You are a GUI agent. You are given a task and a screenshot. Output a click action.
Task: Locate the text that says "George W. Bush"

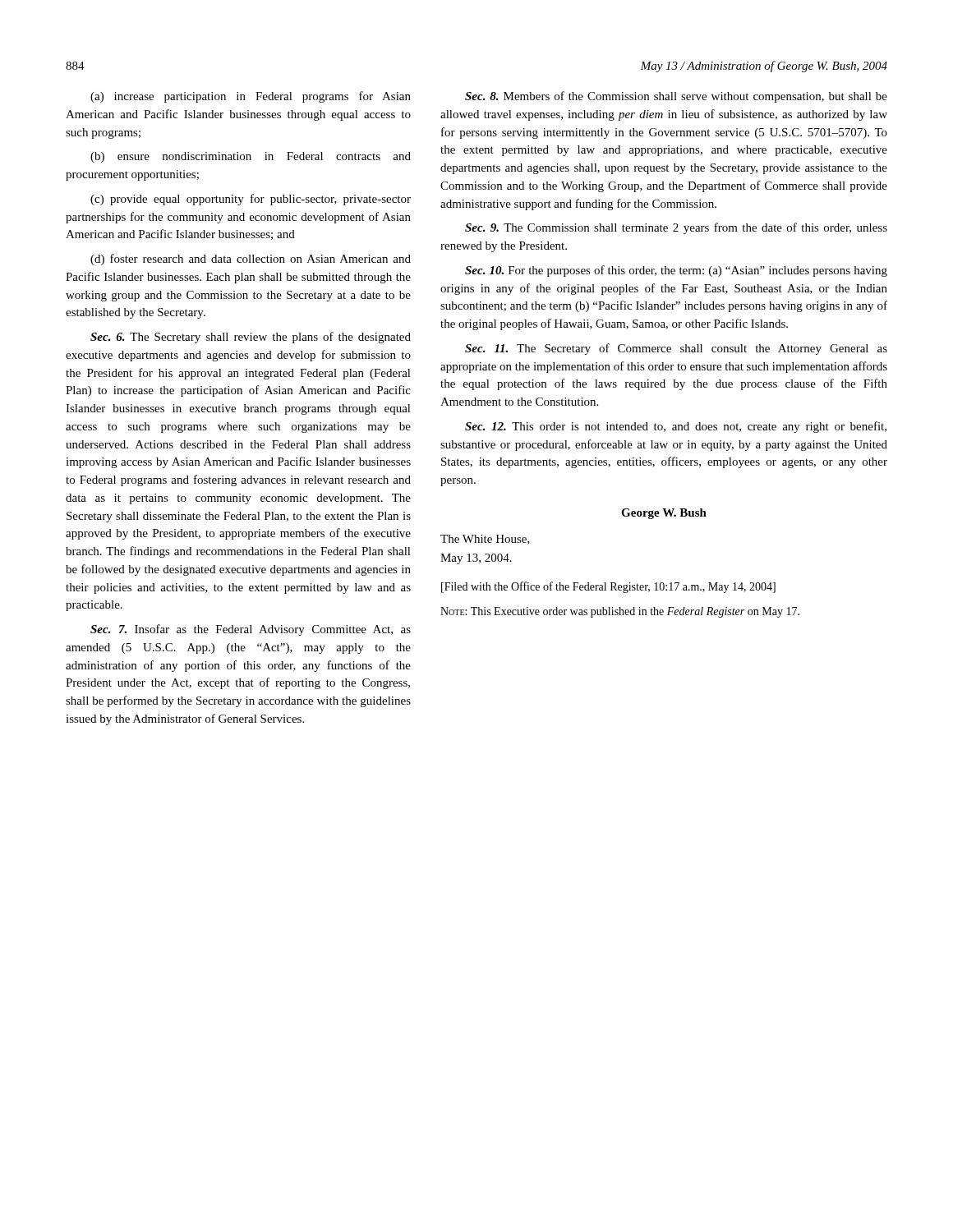664,513
